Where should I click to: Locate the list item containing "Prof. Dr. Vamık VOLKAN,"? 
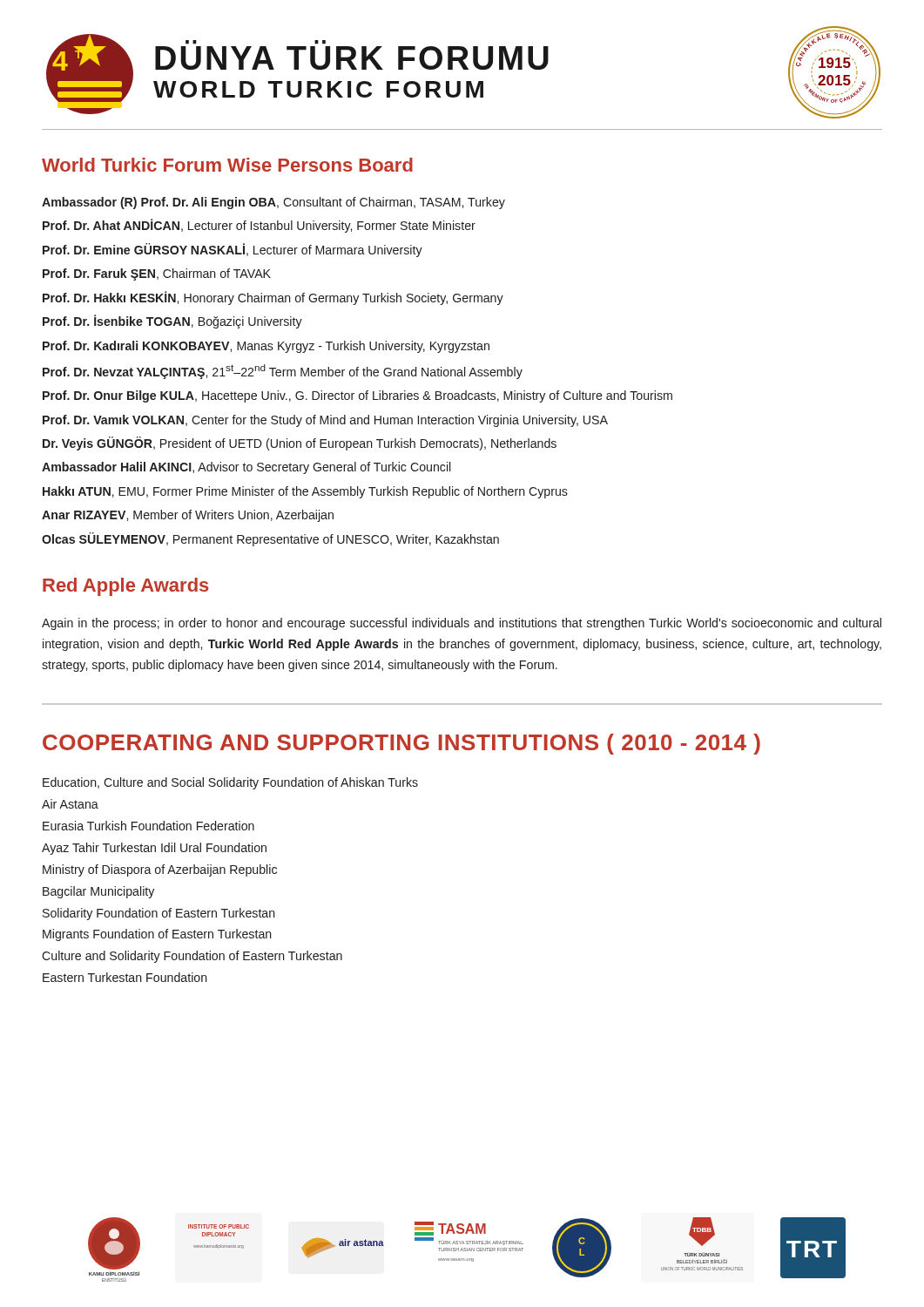325,420
